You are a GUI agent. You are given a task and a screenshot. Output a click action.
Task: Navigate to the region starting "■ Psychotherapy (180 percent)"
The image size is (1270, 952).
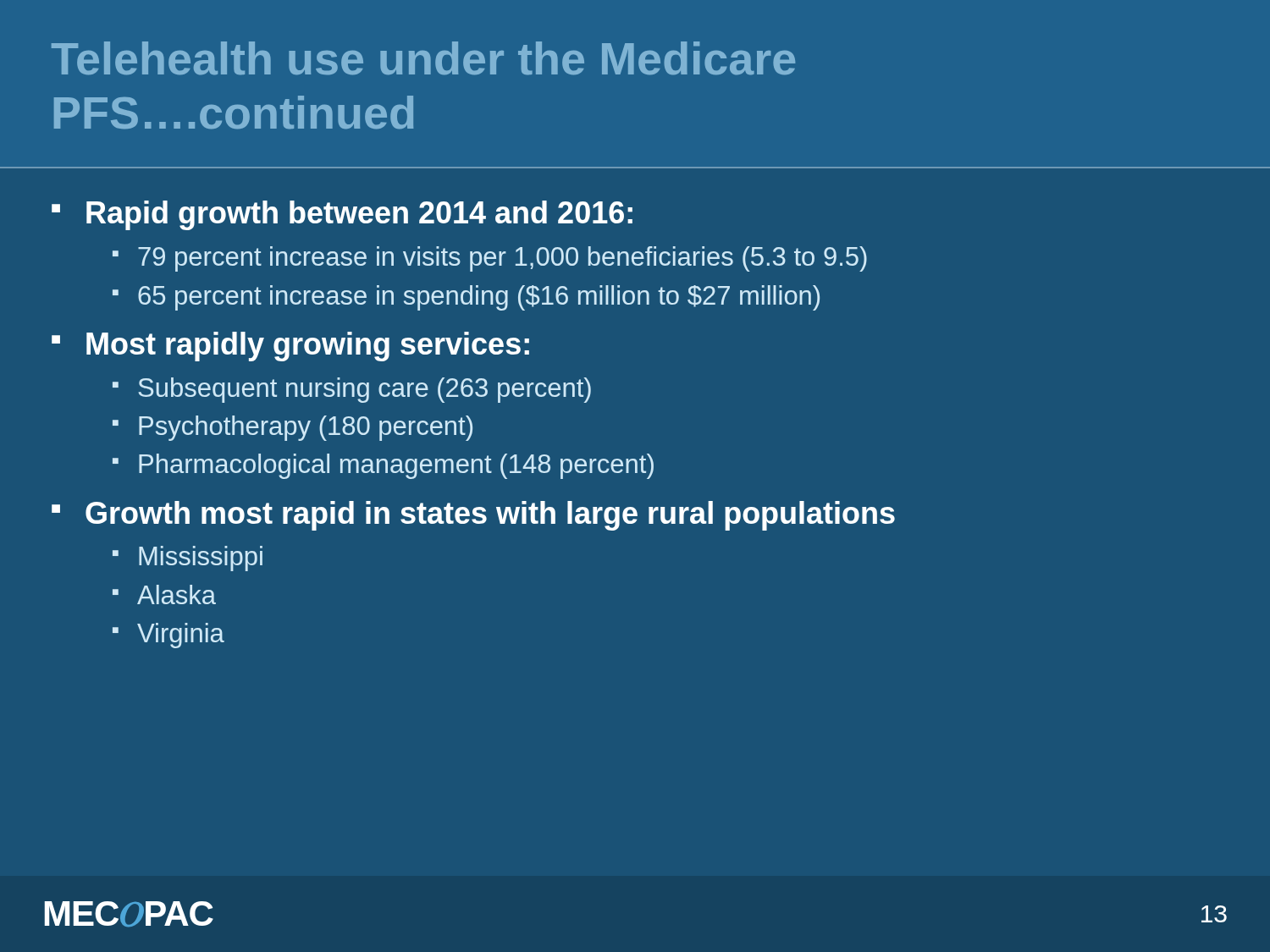[x=293, y=427]
